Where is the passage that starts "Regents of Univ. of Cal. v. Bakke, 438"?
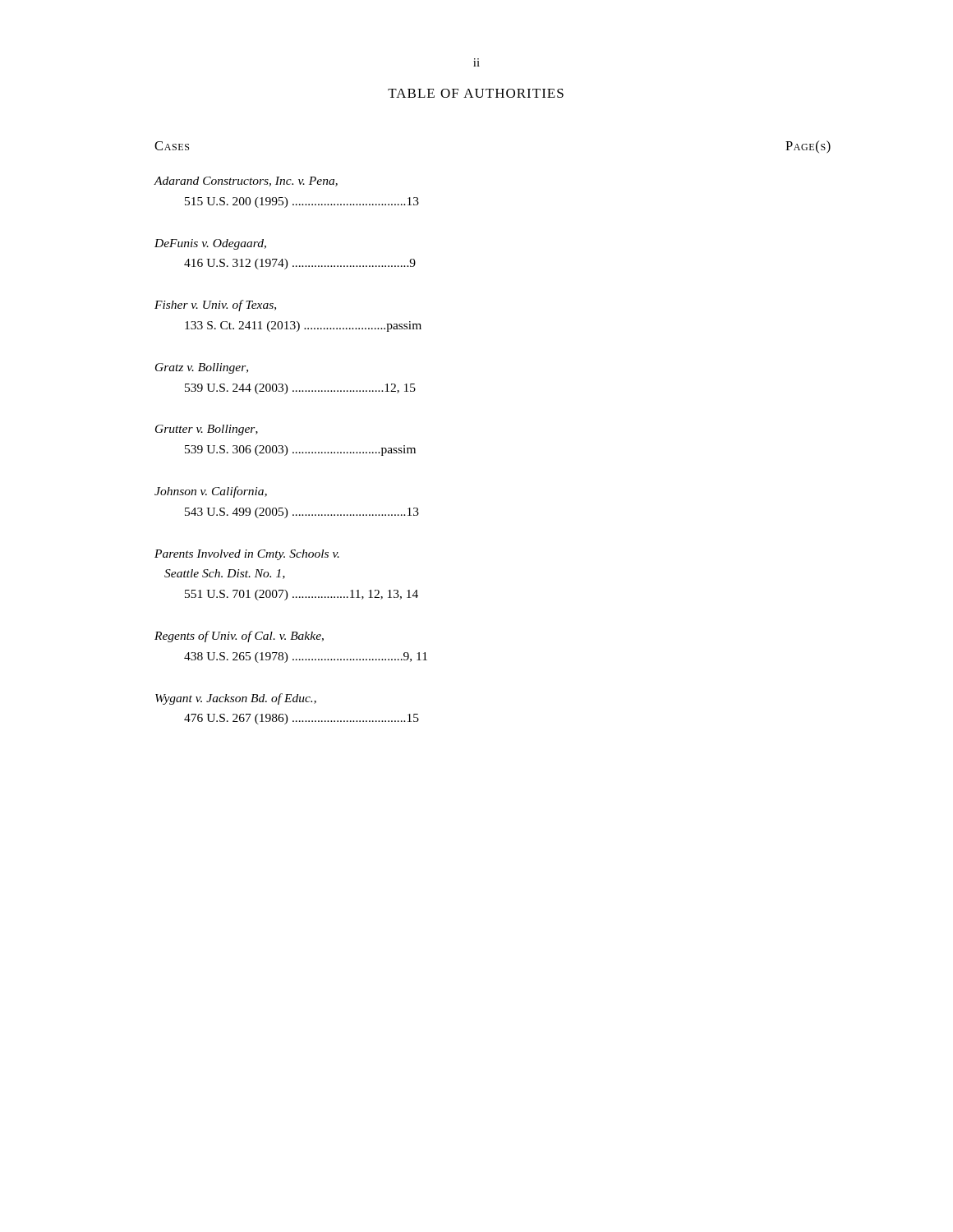 tap(291, 647)
